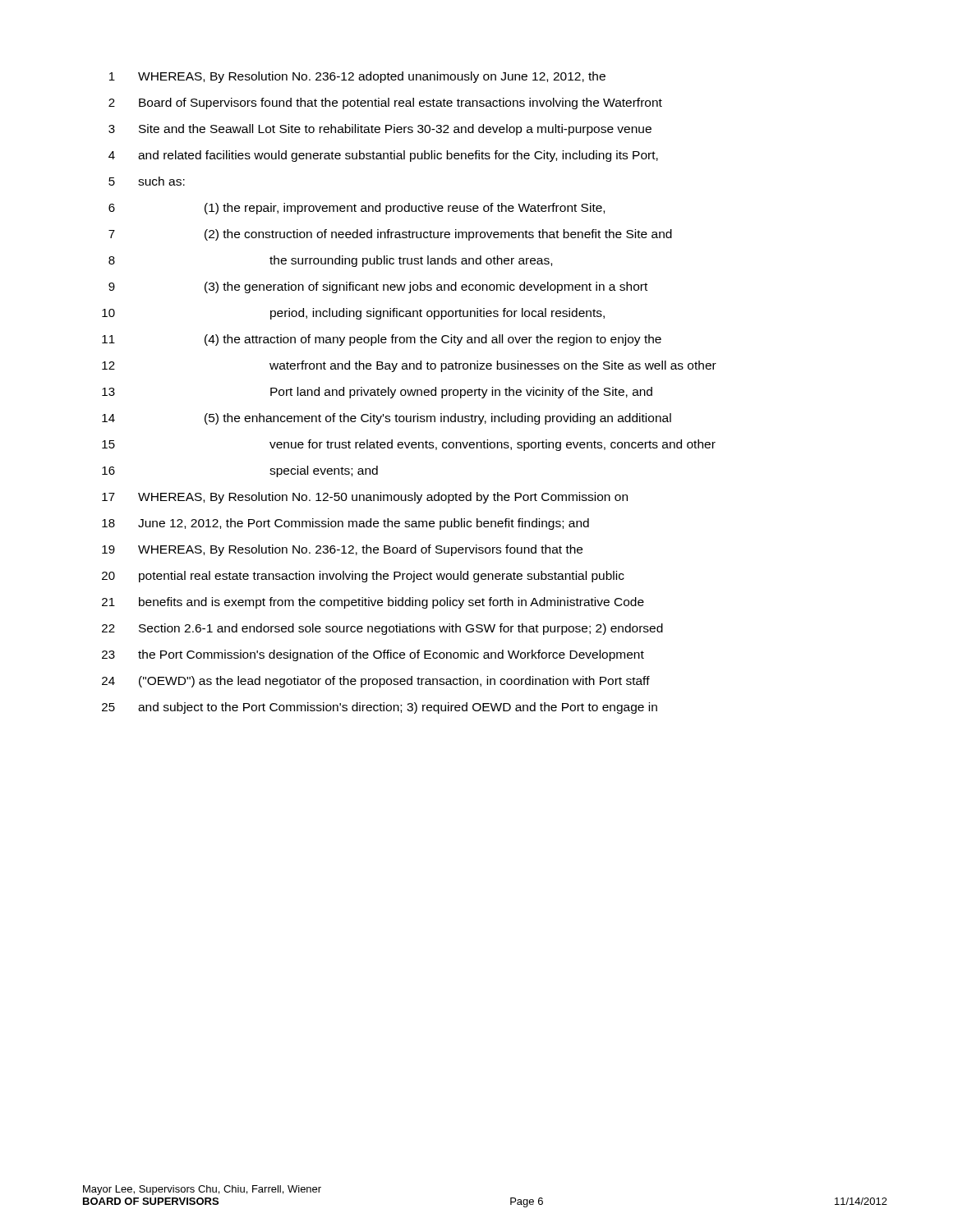Click on the element starting "25 and subject to the Port"
Viewport: 953px width, 1232px height.
[x=485, y=707]
